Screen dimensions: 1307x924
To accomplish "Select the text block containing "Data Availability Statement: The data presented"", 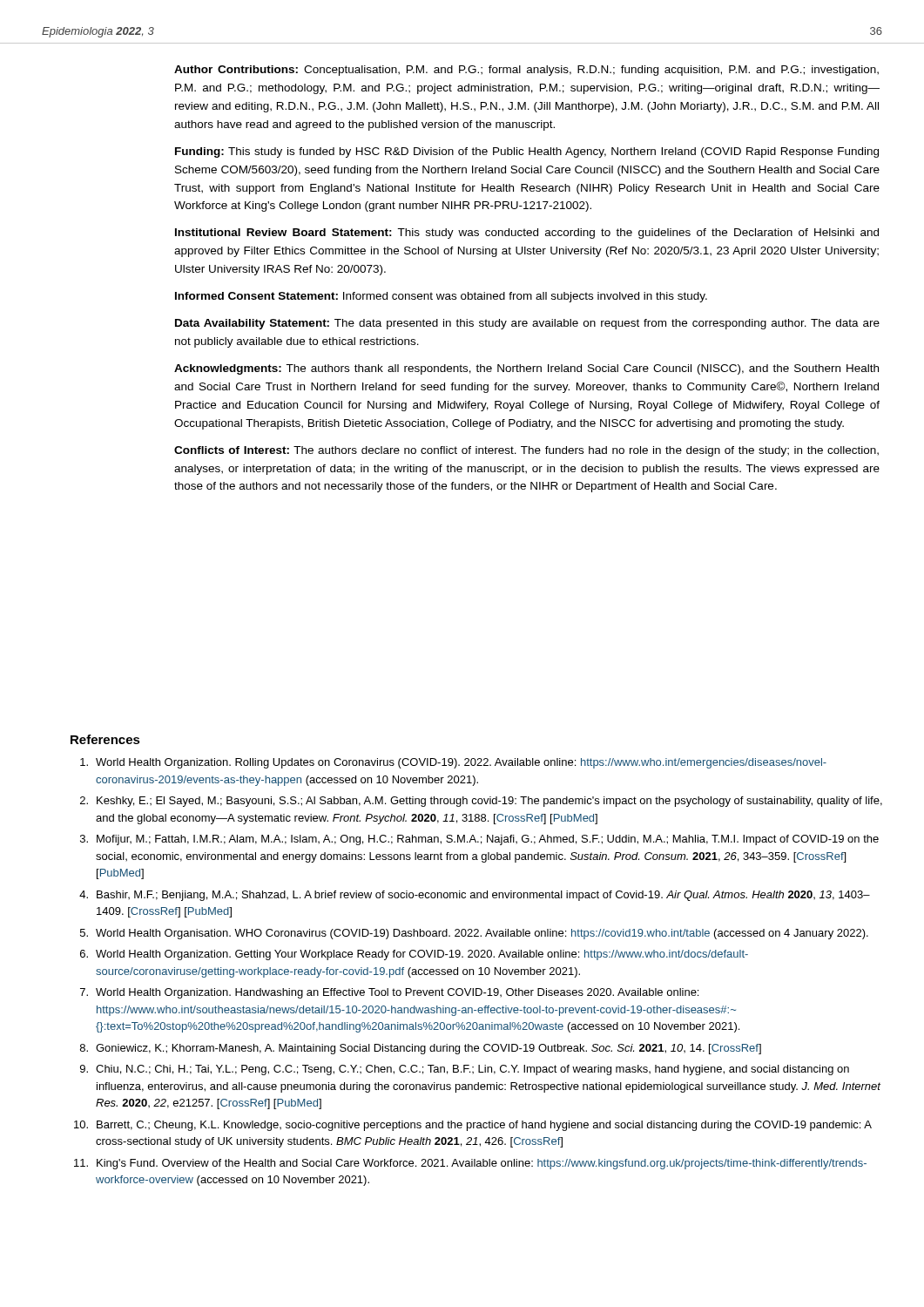I will [x=527, y=332].
